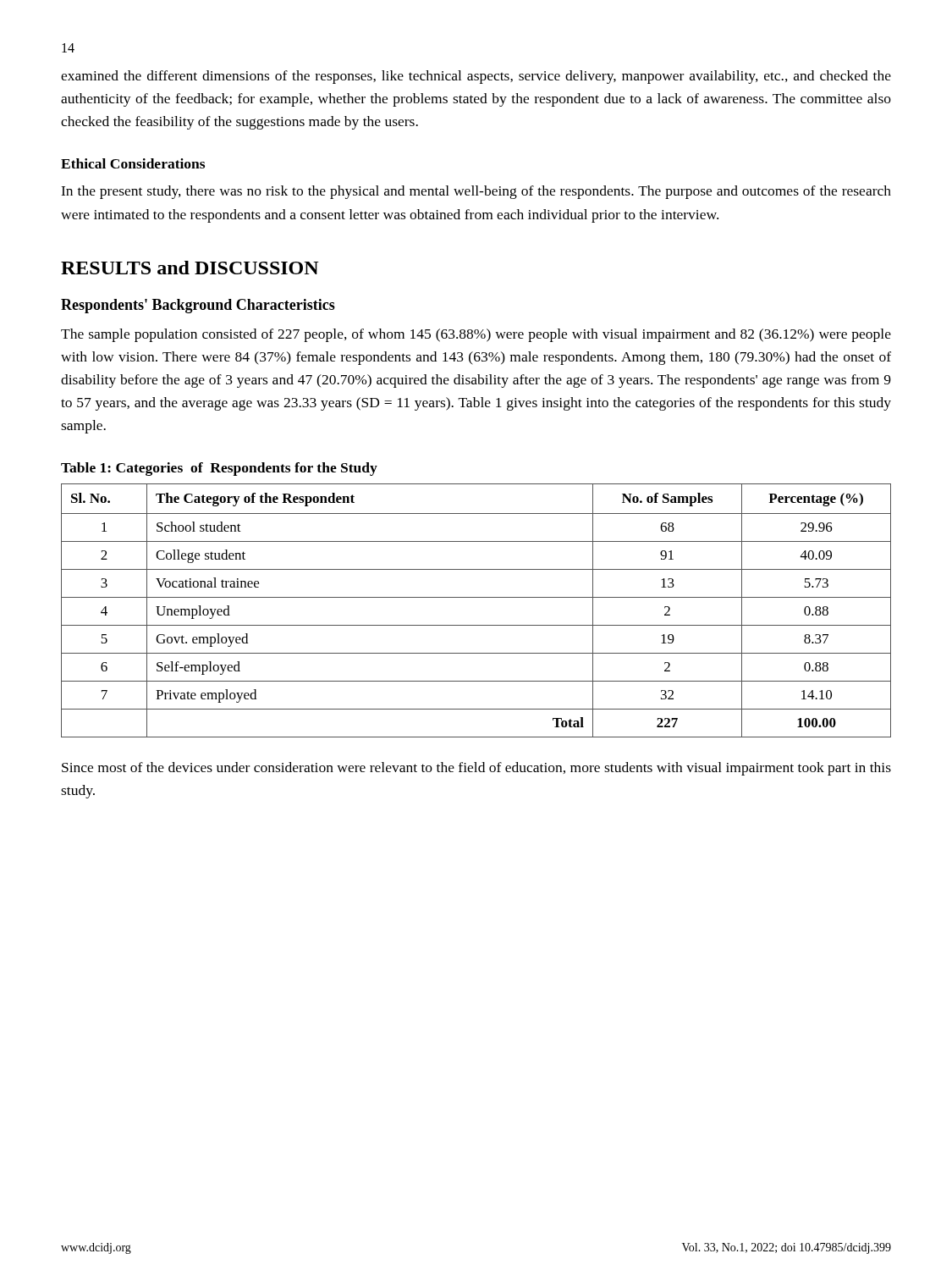This screenshot has width=952, height=1270.
Task: Find the region starting "Ethical Considerations"
Action: pyautogui.click(x=133, y=164)
